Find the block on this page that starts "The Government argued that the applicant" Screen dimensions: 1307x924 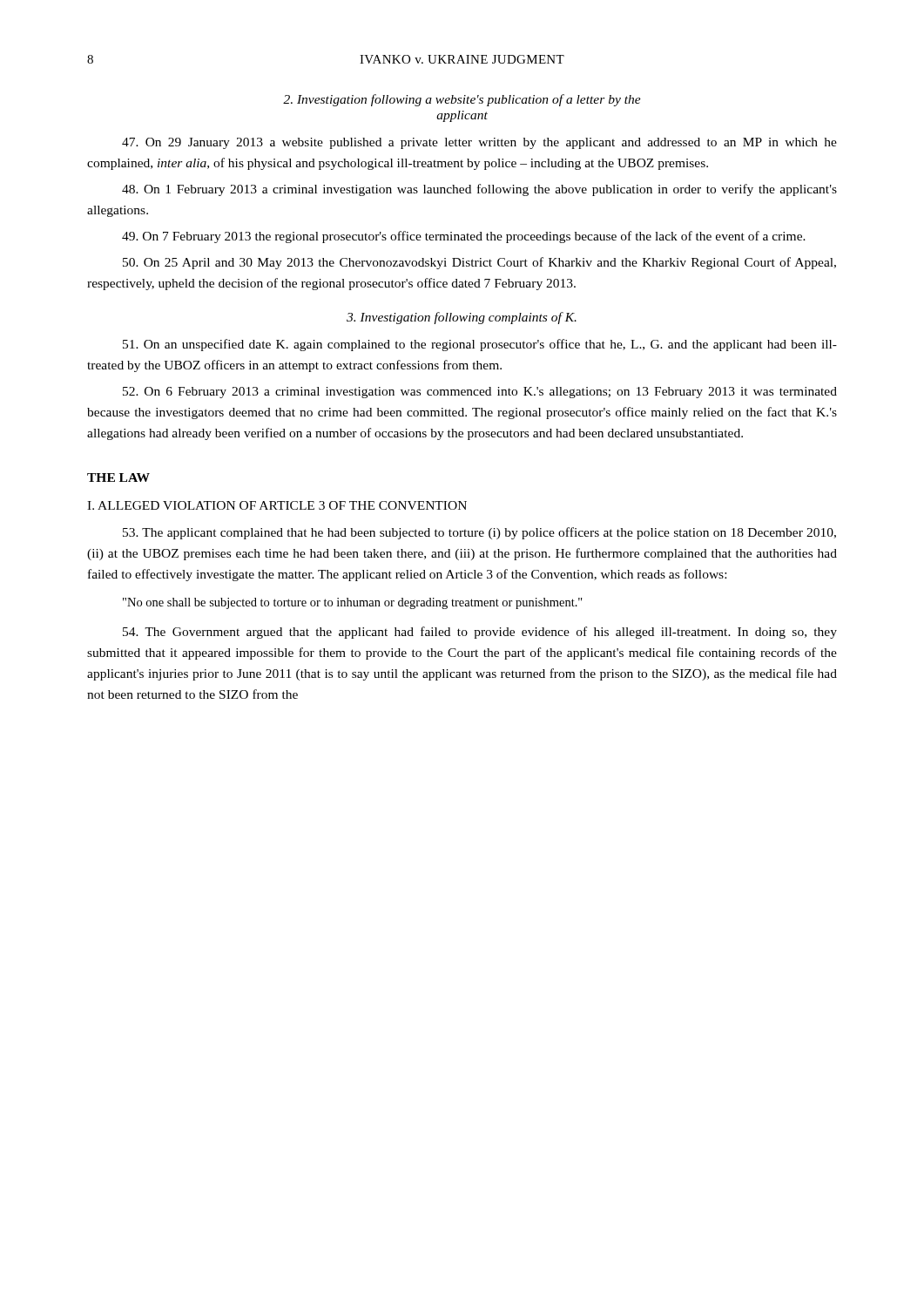pyautogui.click(x=462, y=663)
